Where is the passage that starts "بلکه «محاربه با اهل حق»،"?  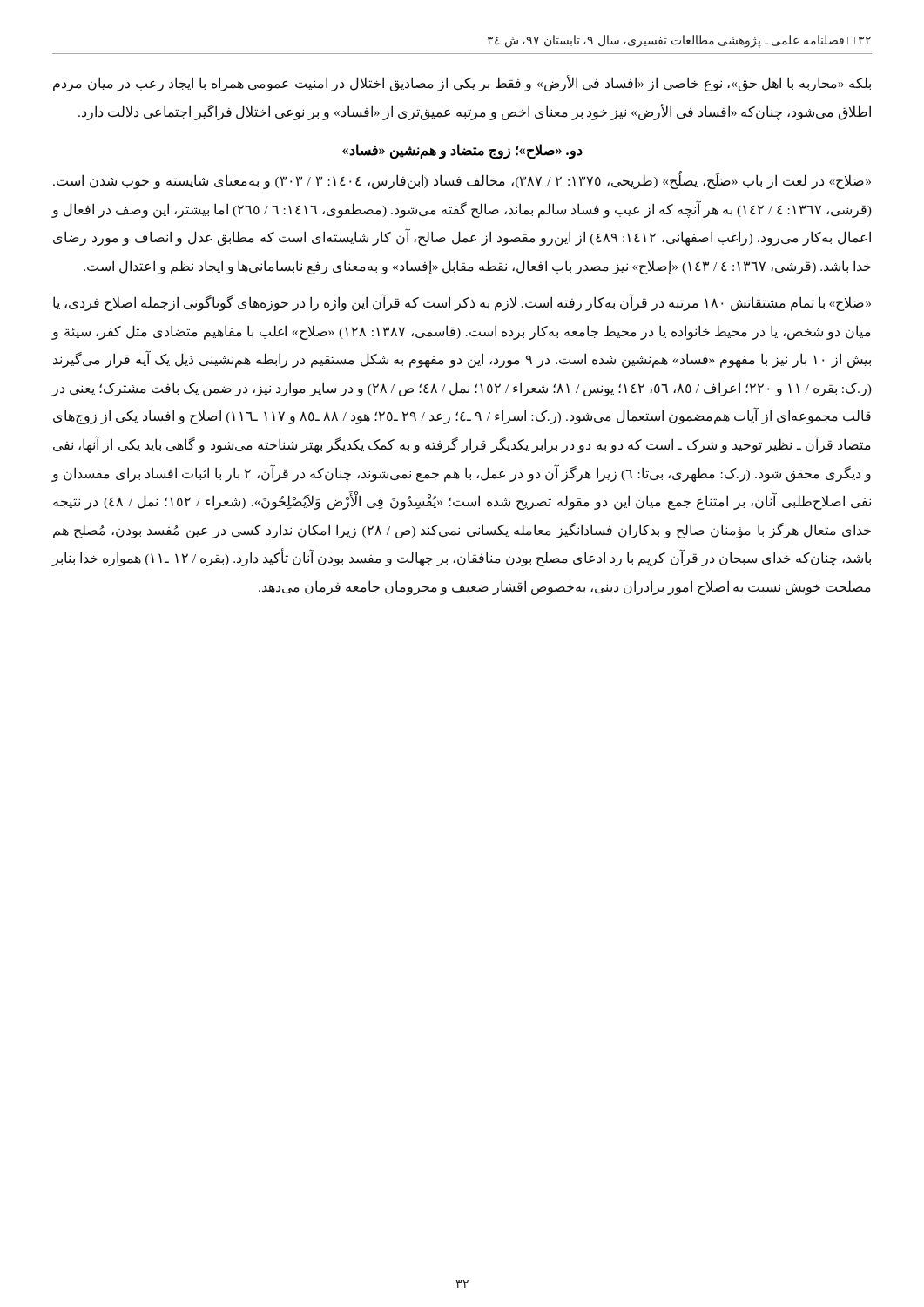(462, 97)
